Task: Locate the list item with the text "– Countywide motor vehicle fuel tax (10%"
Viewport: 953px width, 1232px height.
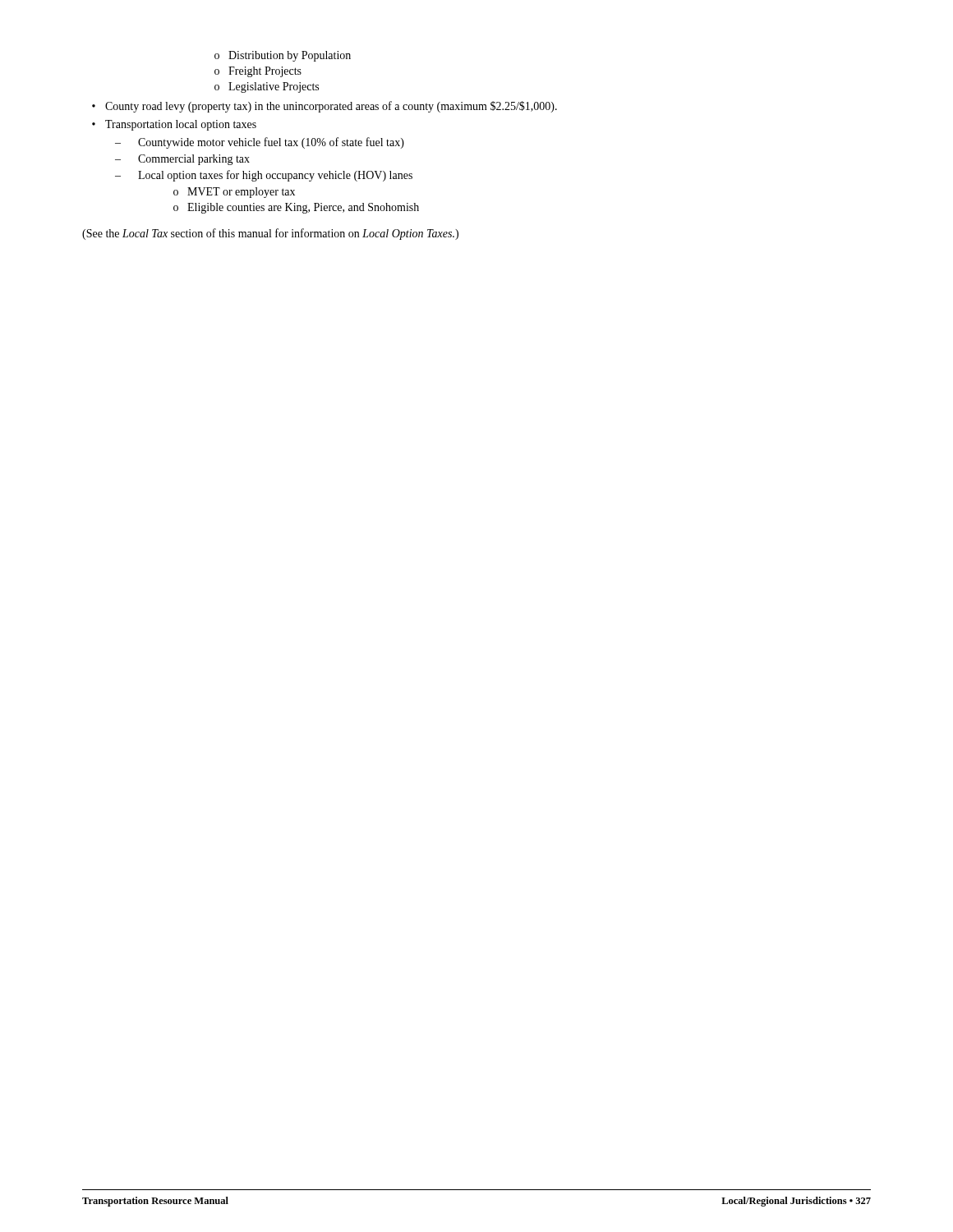Action: point(260,143)
